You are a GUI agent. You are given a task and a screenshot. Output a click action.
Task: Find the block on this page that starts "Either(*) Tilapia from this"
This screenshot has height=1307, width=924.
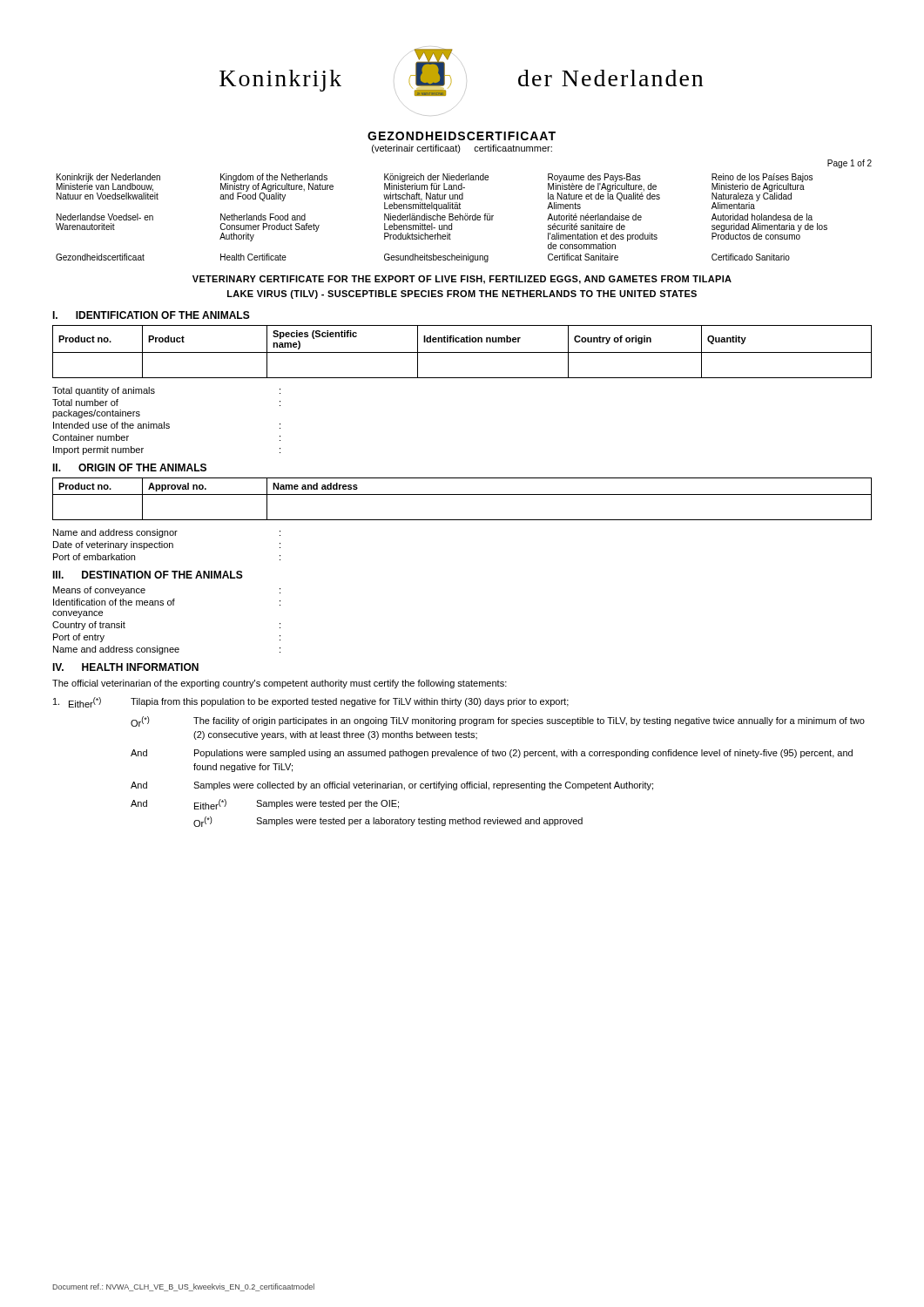point(462,704)
